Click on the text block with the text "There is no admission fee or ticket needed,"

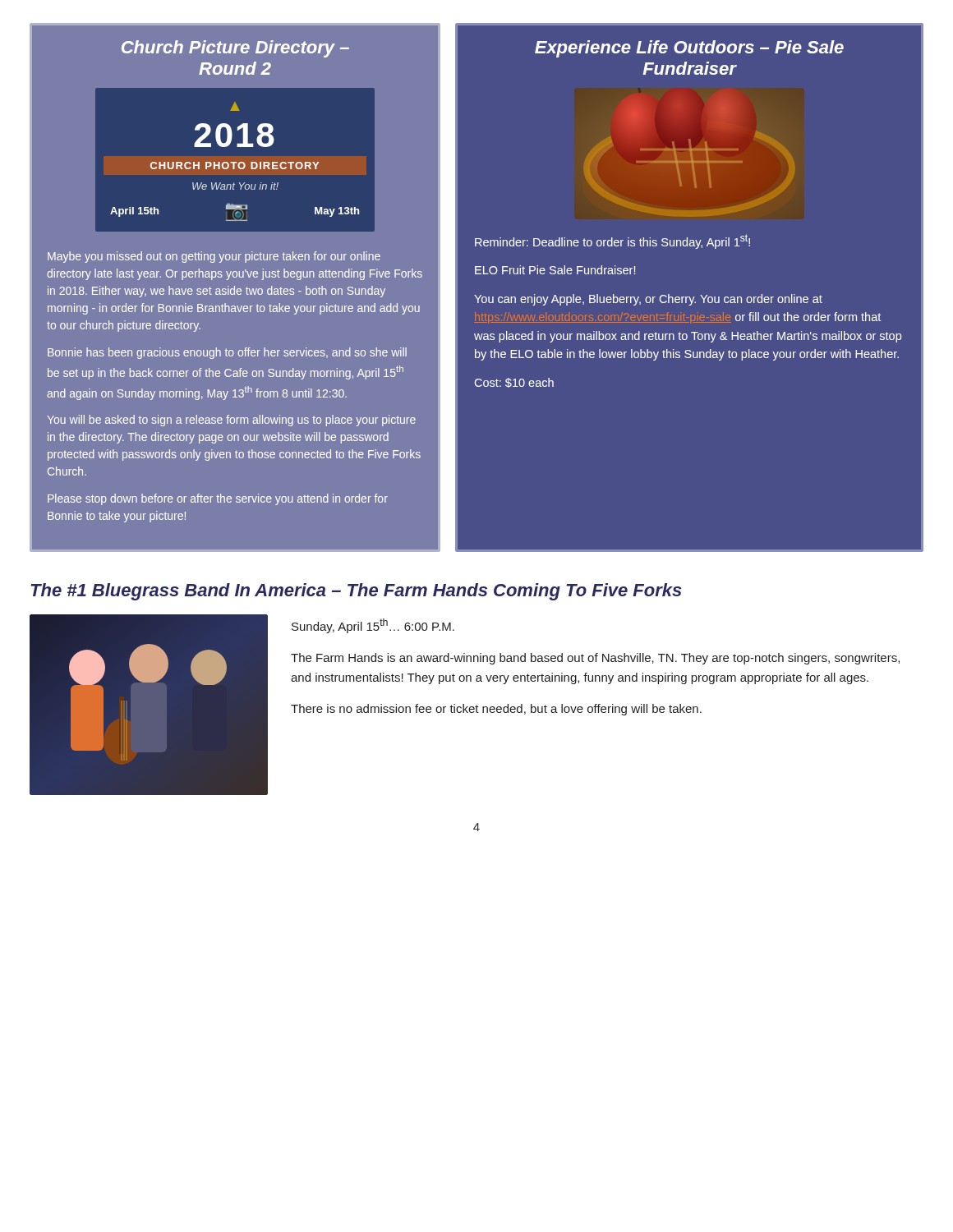pos(497,709)
